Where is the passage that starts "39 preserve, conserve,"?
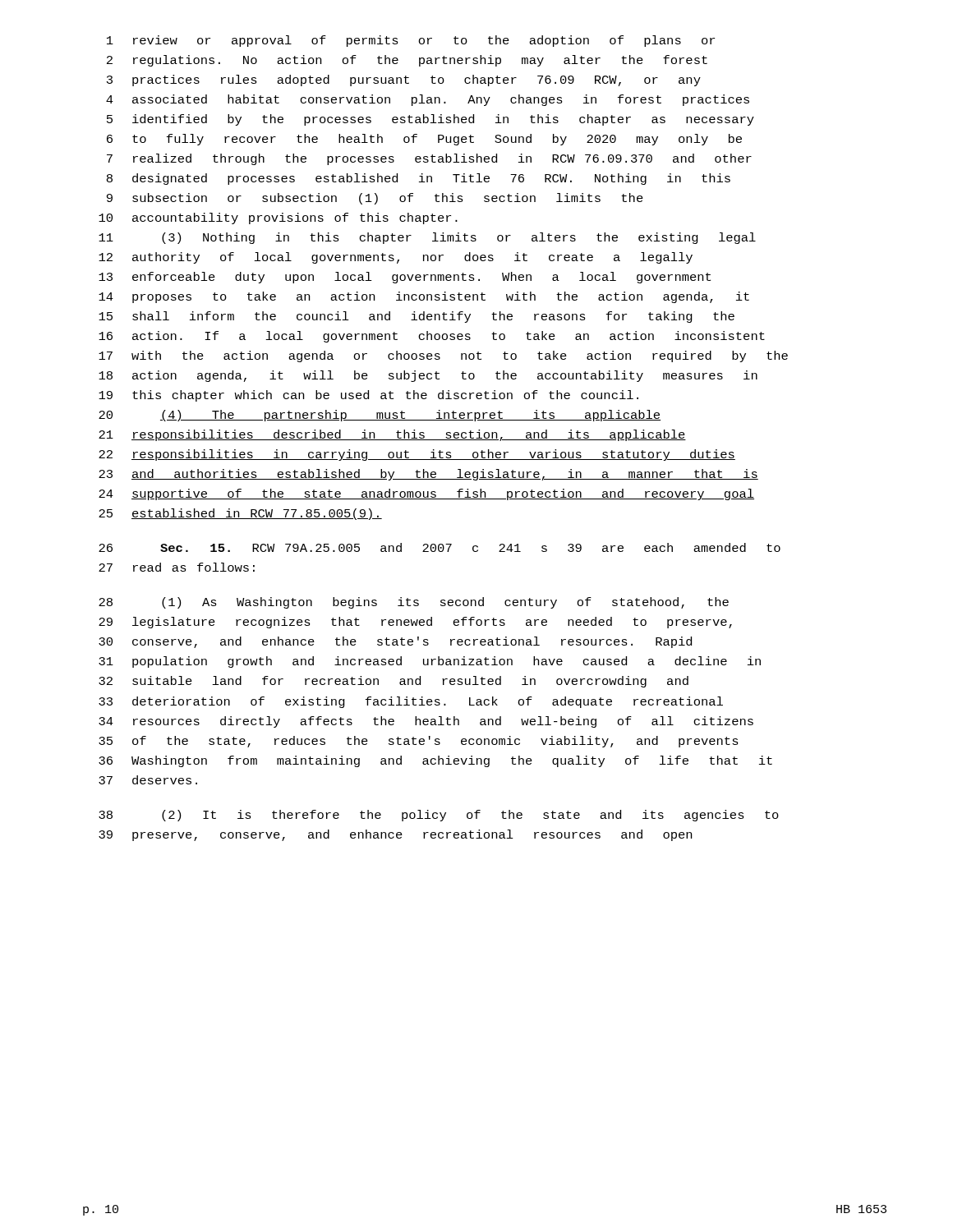 tap(485, 835)
